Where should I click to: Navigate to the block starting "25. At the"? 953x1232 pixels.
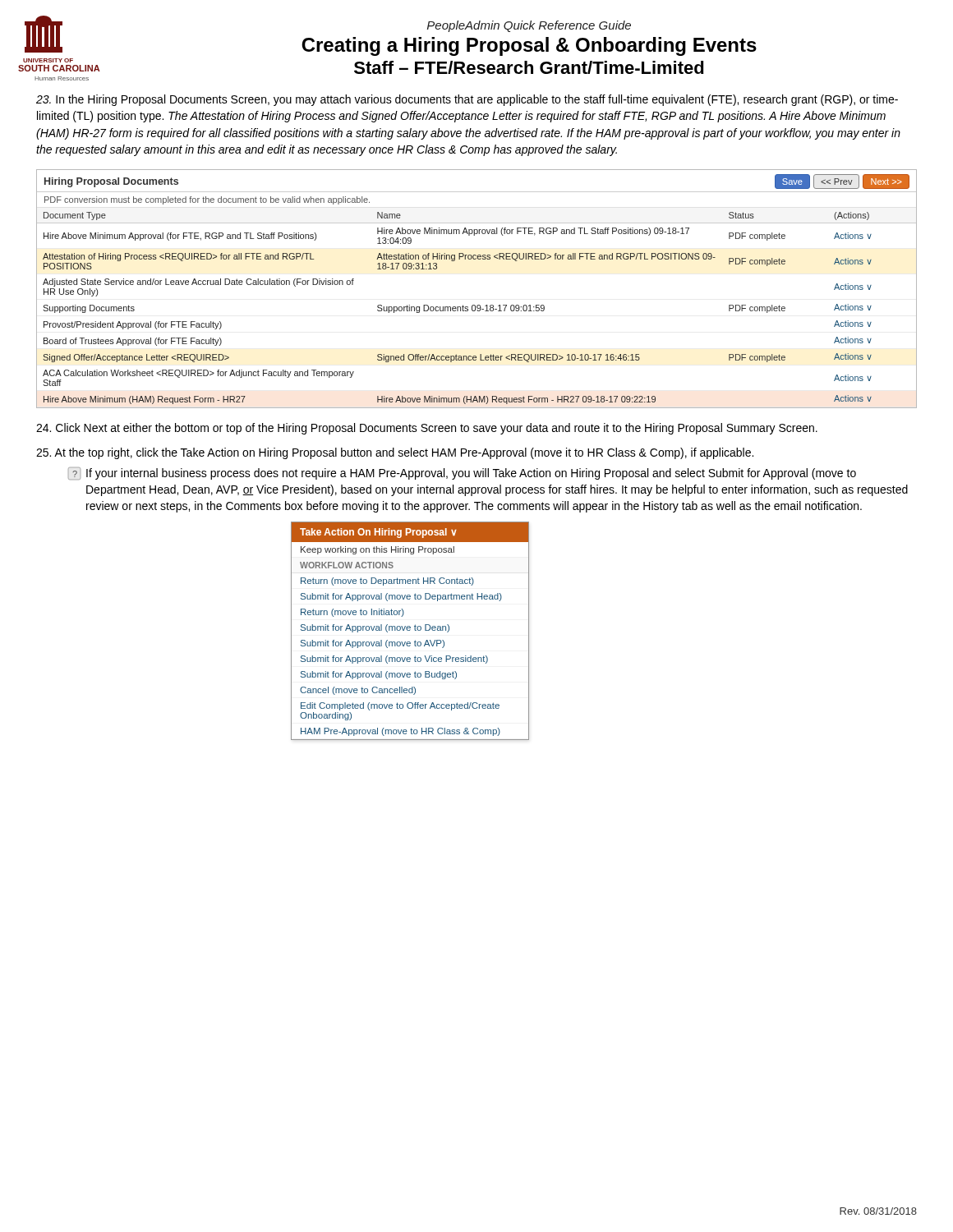click(395, 453)
